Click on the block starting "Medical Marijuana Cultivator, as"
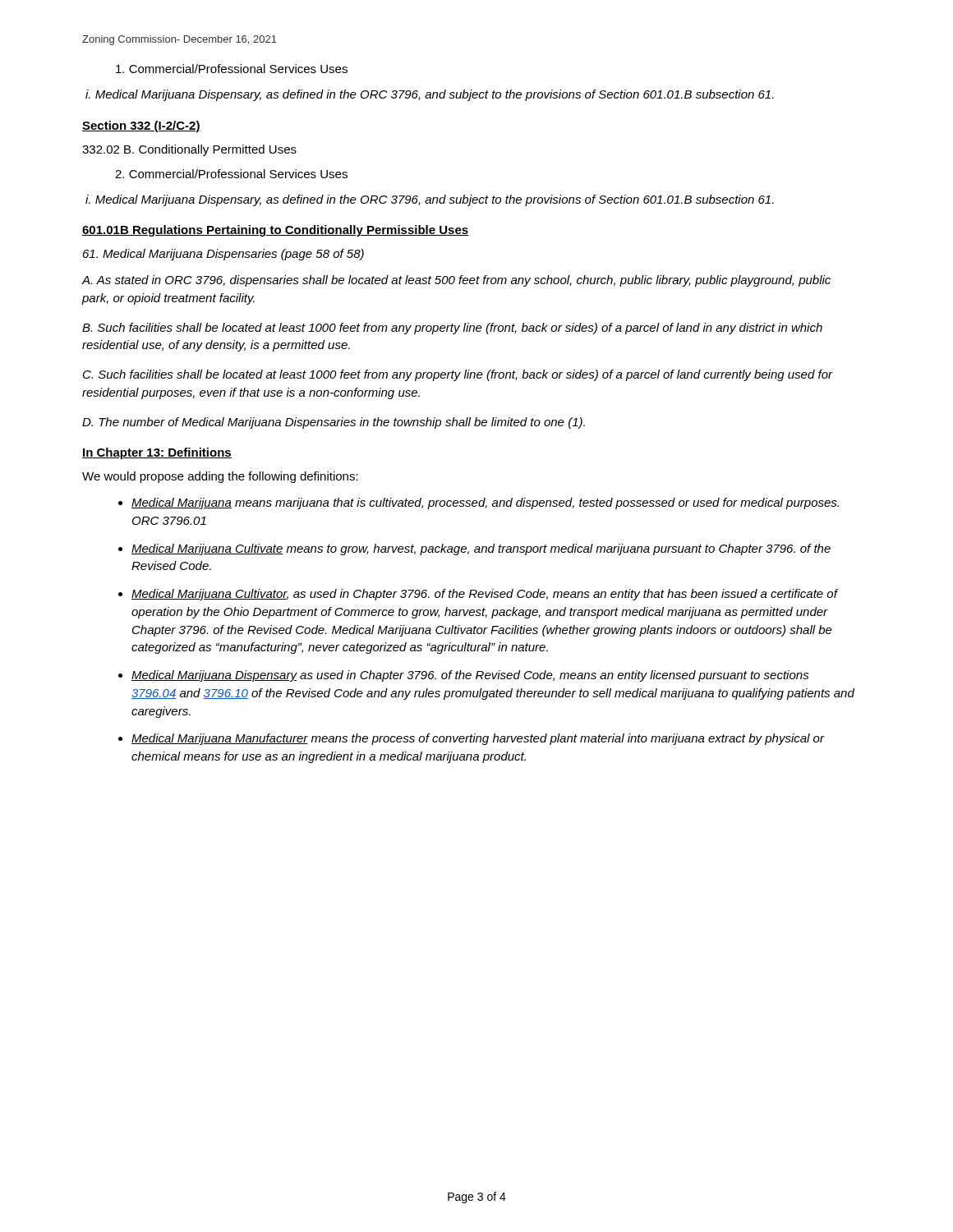 tap(484, 620)
